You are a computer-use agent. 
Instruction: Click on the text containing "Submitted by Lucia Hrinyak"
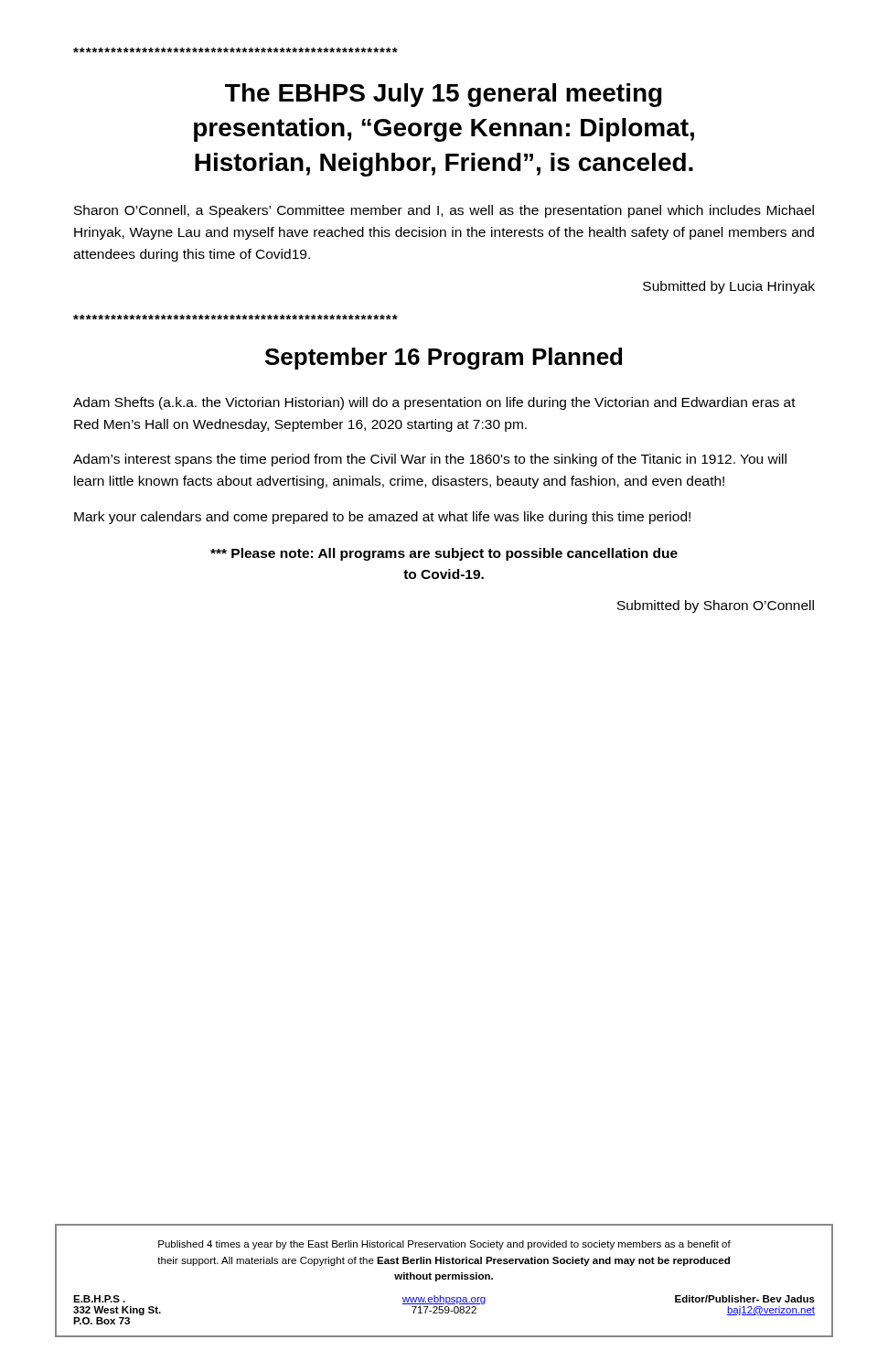tap(729, 286)
